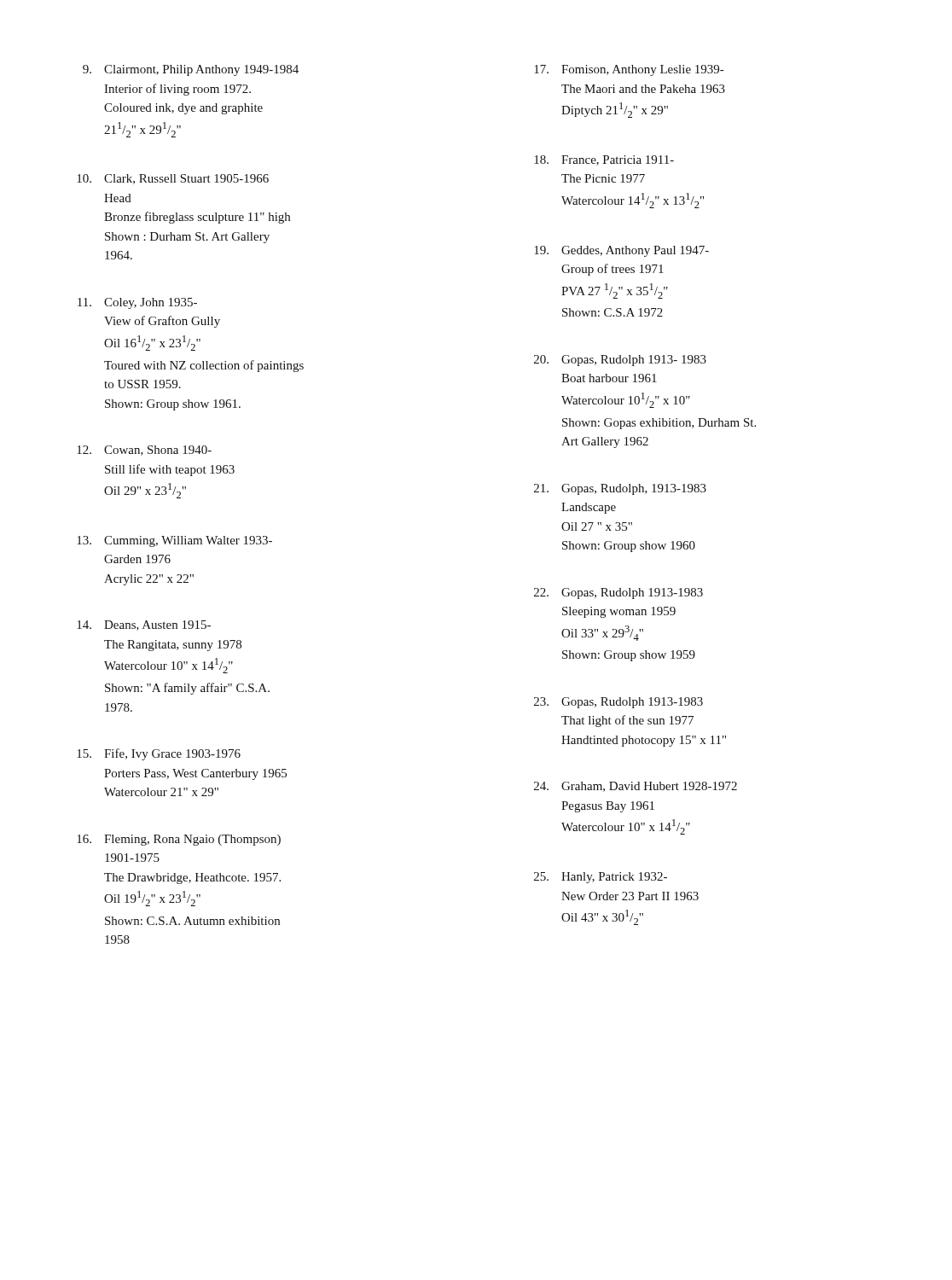Locate the text starting "12. Cowan, Shona 1940-"

pyautogui.click(x=144, y=451)
